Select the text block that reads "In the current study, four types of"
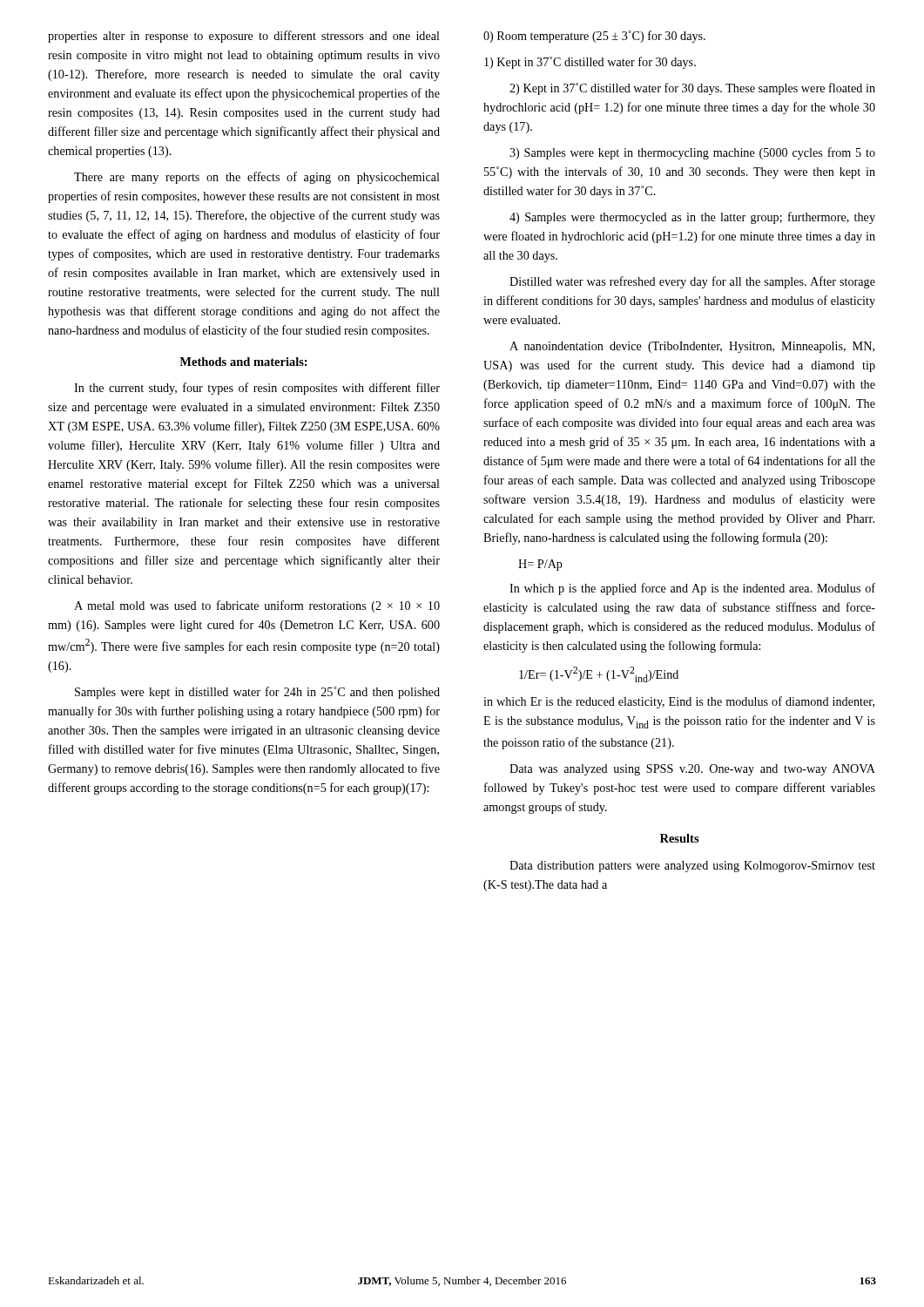Screen dimensions: 1307x924 coord(244,484)
